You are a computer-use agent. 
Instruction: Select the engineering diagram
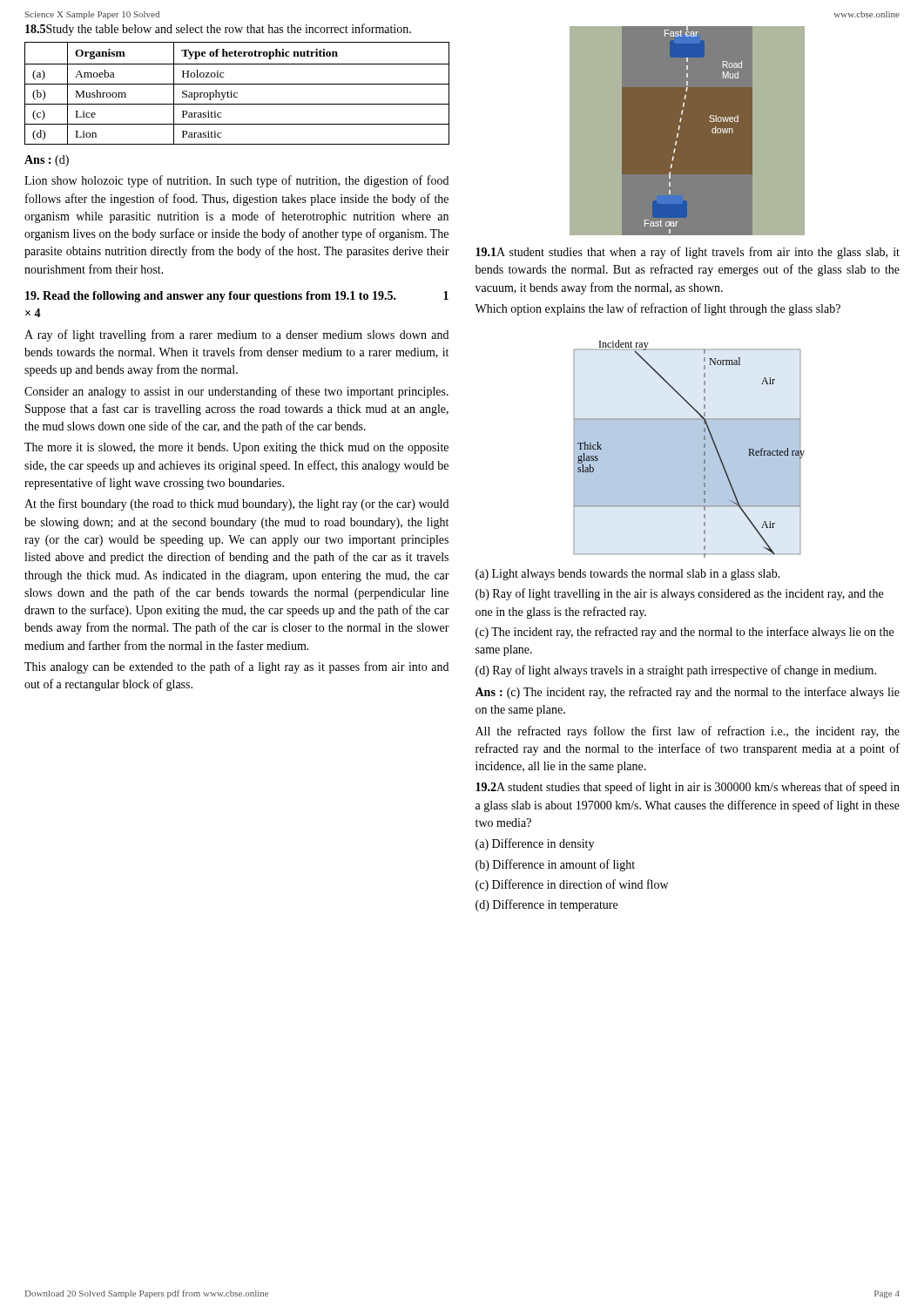coord(687,441)
